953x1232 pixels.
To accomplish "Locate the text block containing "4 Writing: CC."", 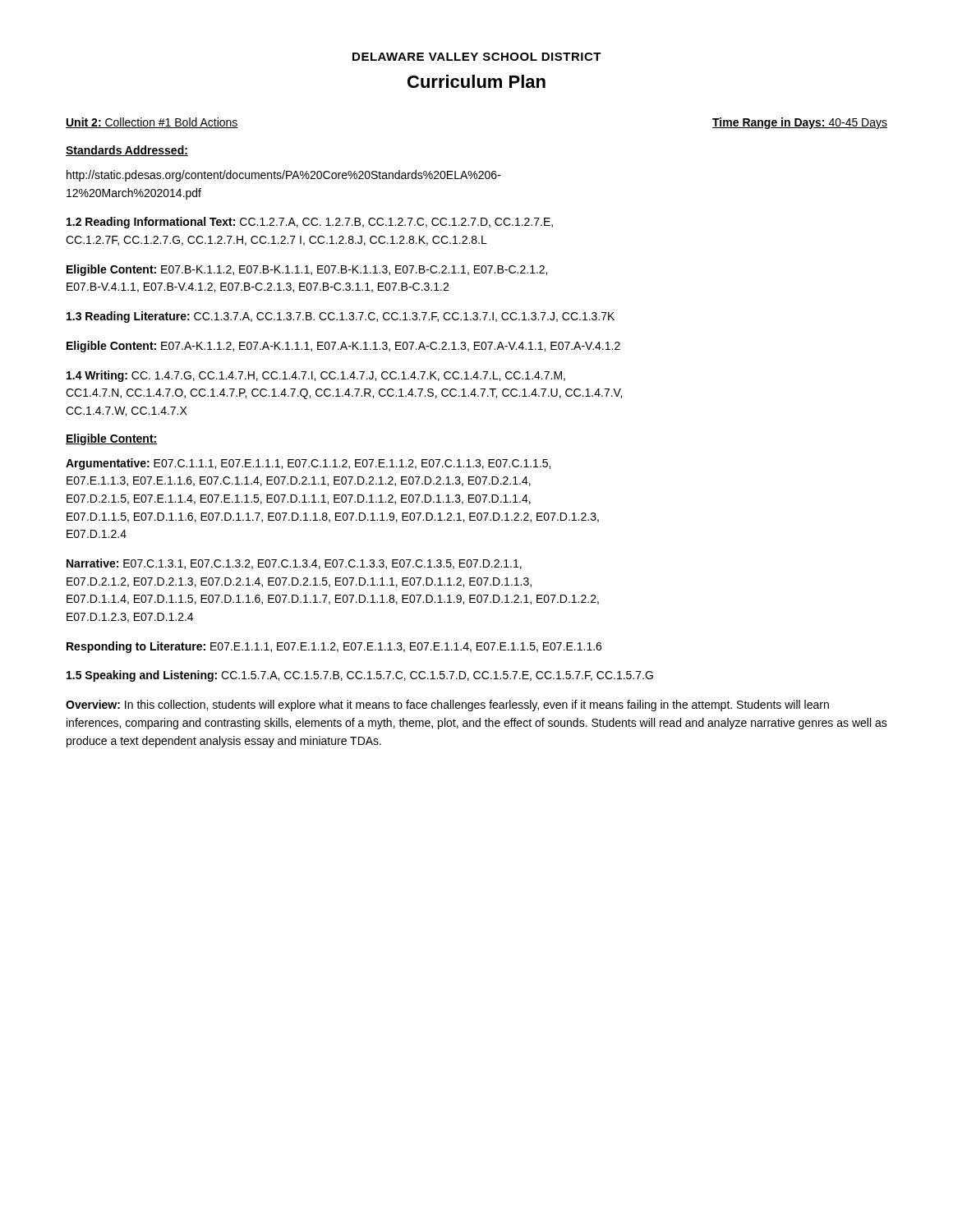I will [344, 393].
